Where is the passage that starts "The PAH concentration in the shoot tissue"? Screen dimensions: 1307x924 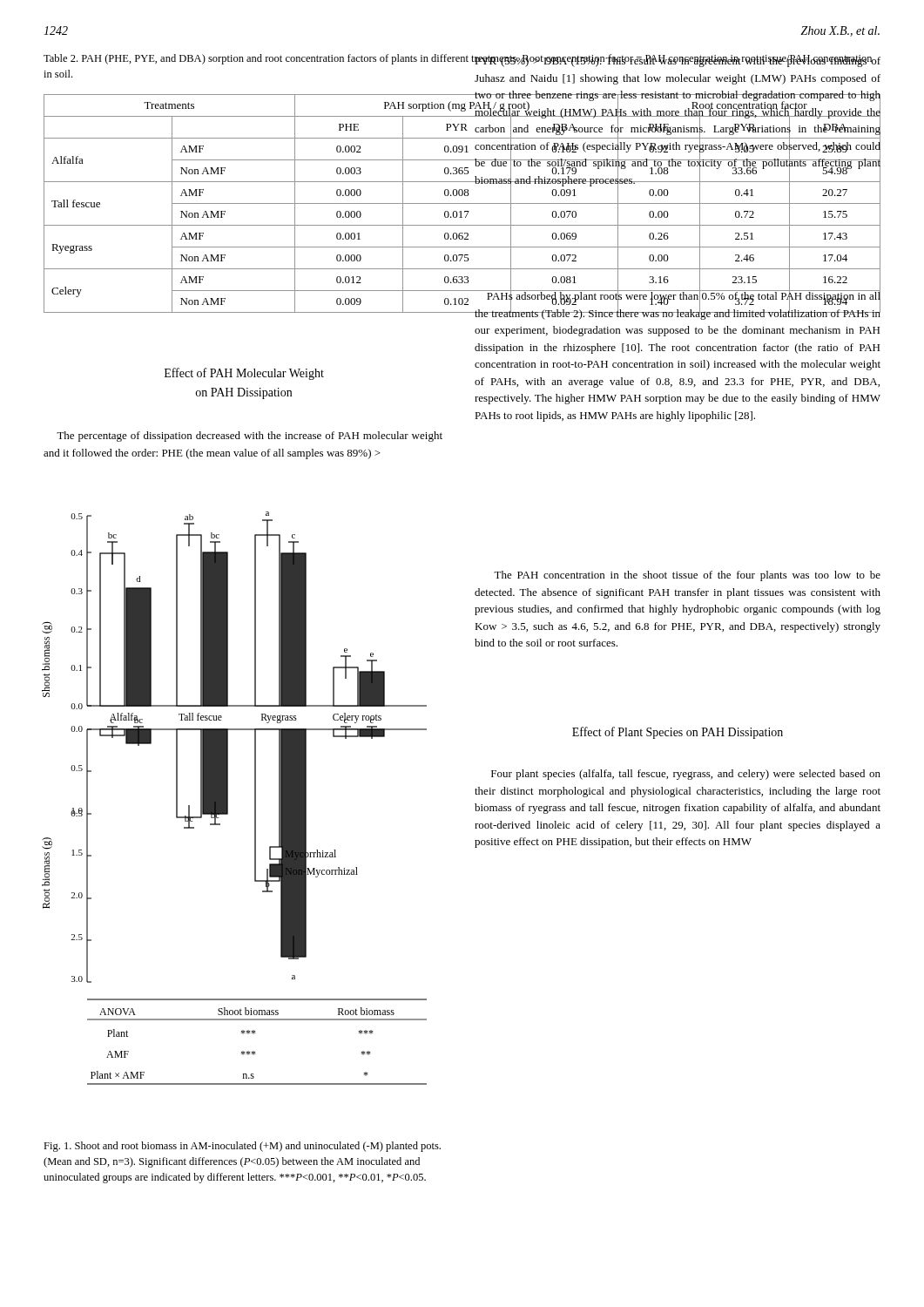(x=678, y=609)
